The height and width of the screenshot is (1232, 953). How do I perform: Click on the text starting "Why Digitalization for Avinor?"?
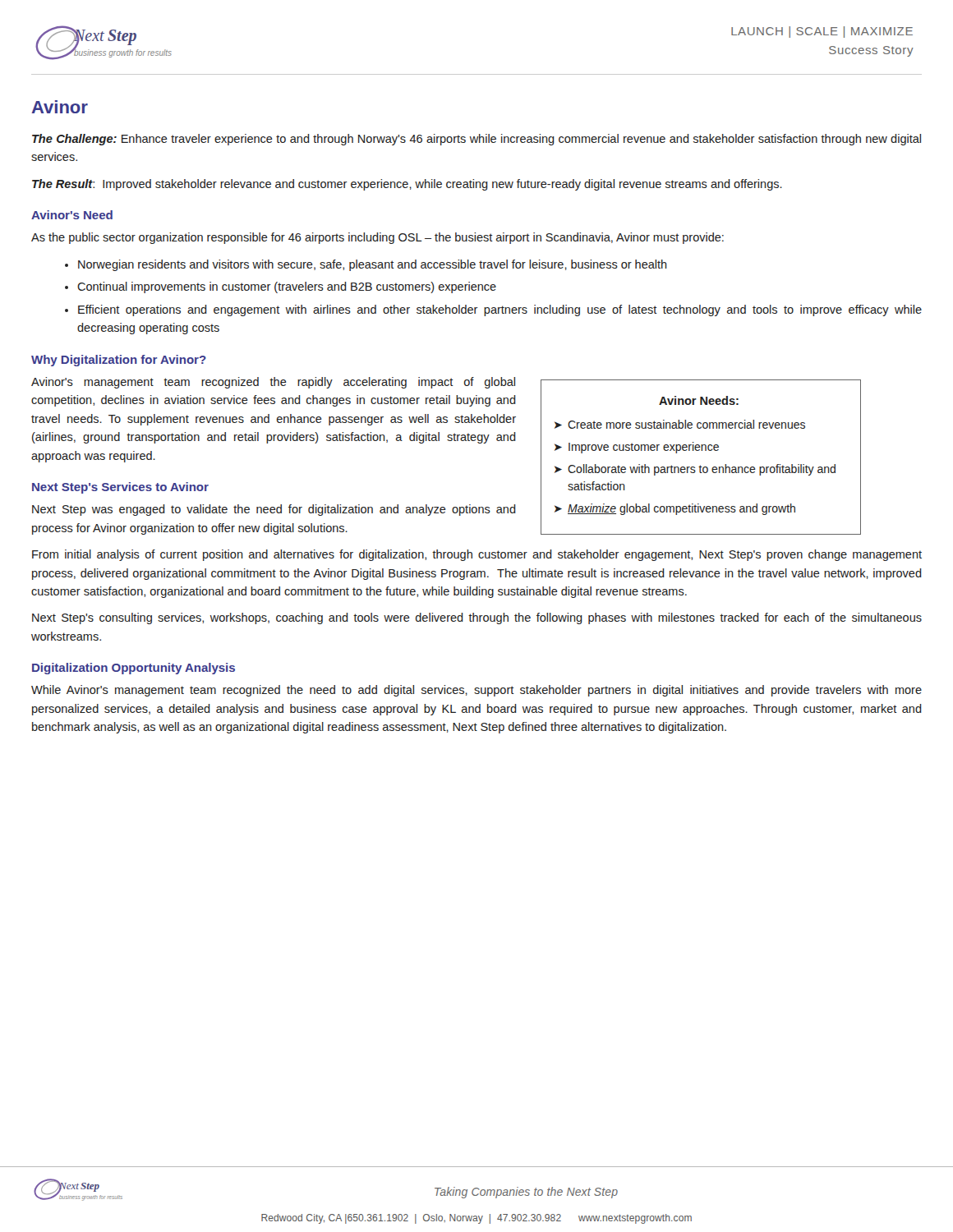(x=119, y=359)
